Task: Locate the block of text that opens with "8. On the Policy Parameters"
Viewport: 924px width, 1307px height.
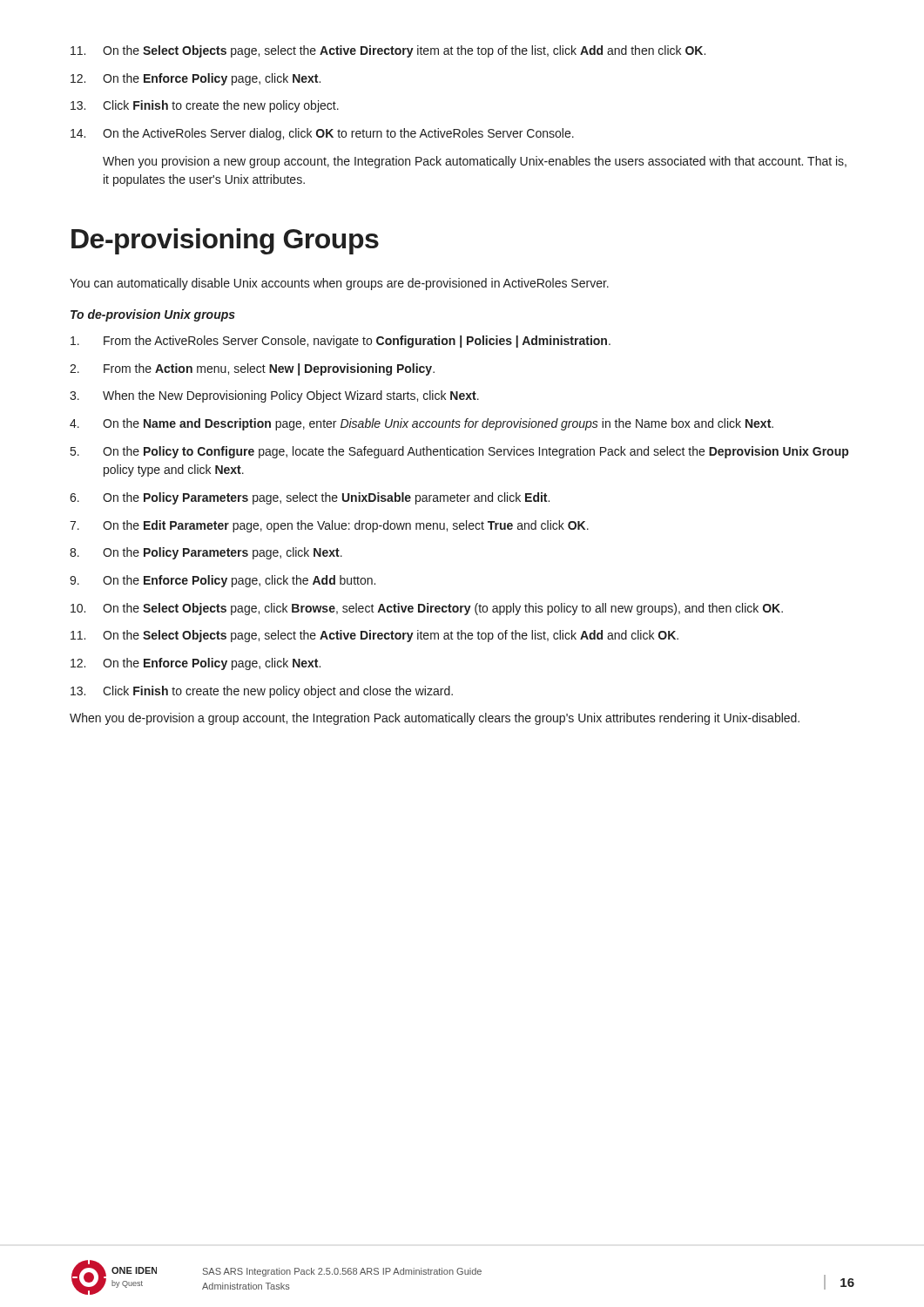Action: pos(206,553)
